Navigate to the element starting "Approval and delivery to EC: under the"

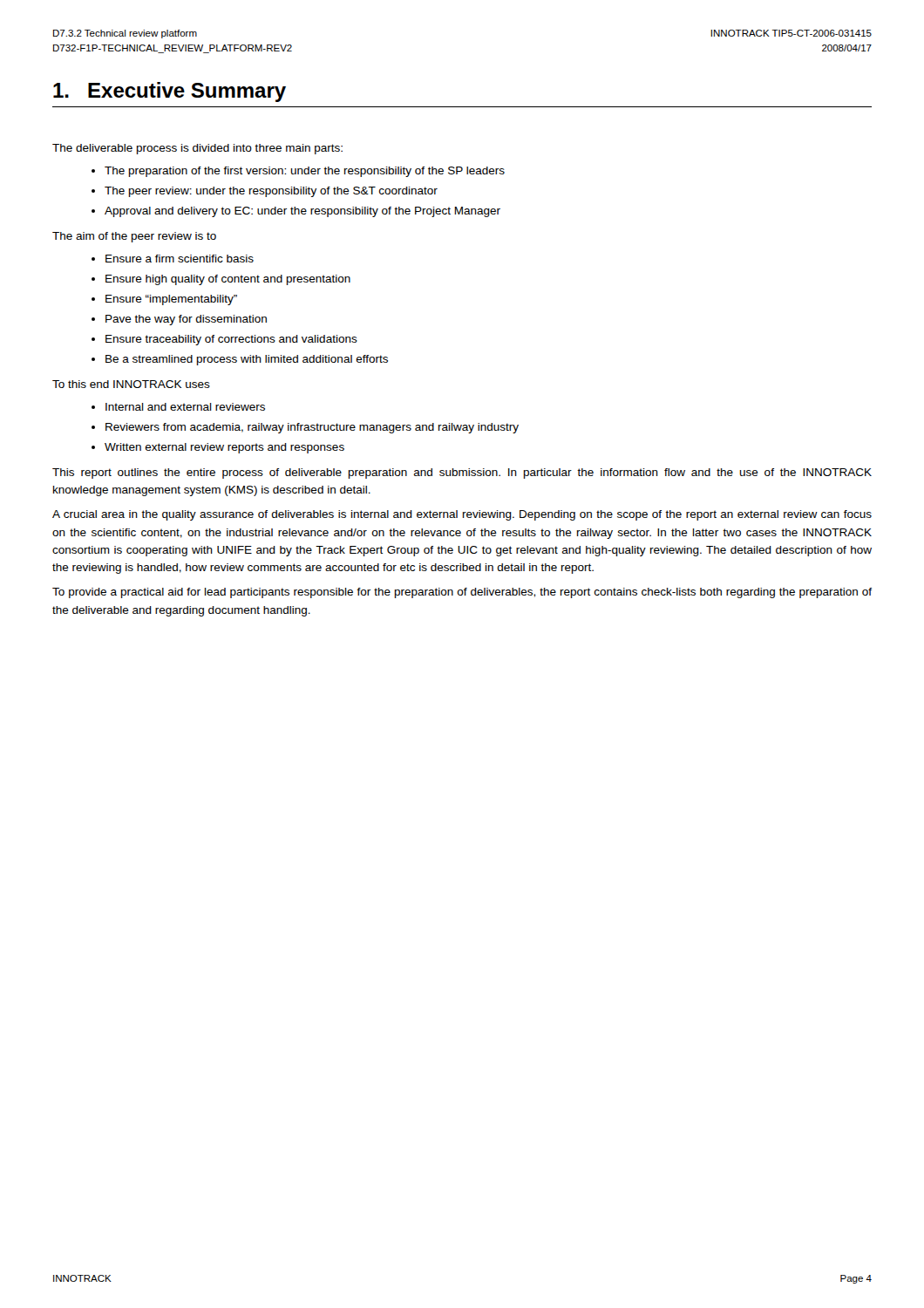click(302, 211)
